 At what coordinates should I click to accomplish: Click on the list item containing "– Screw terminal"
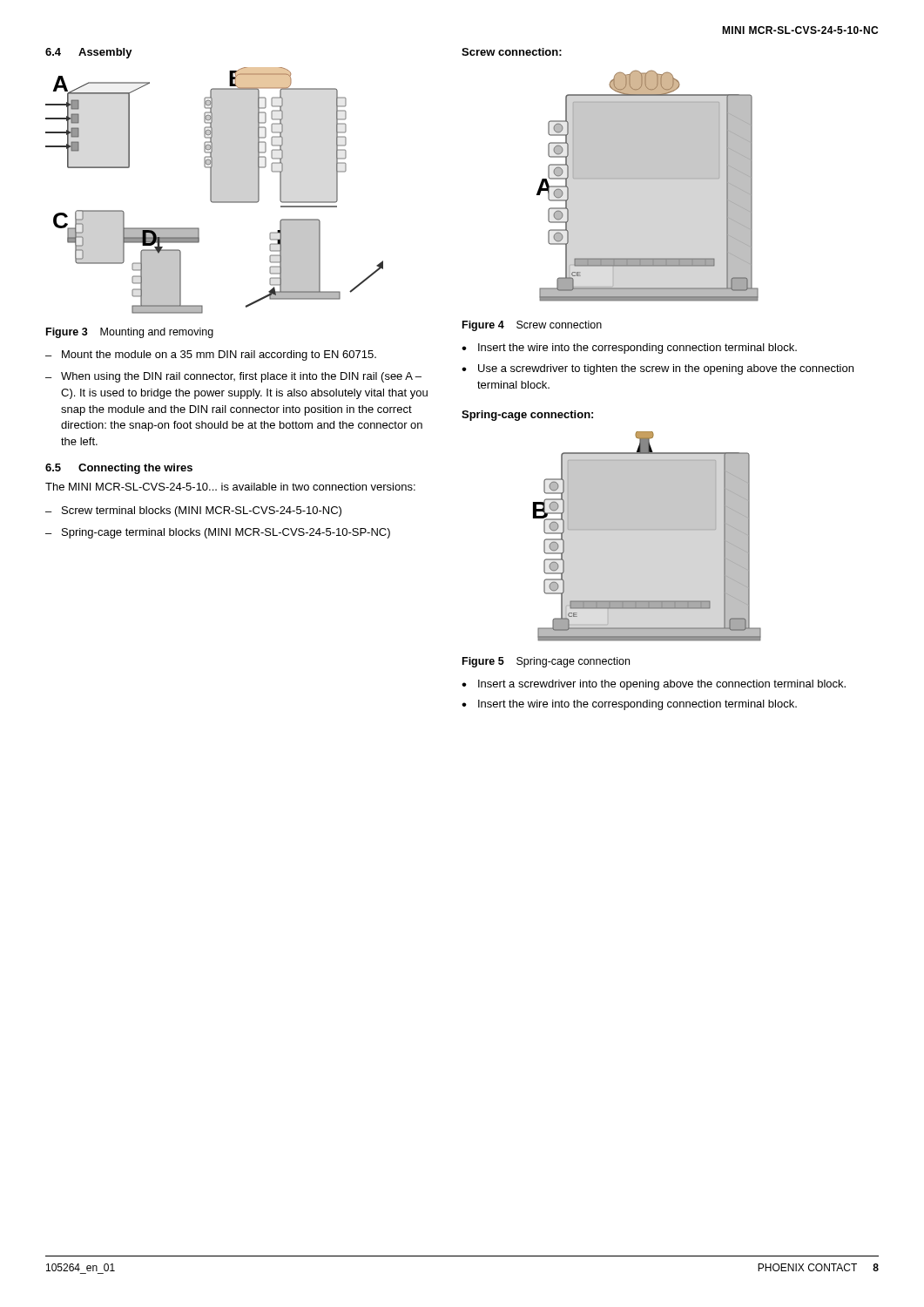tap(194, 511)
